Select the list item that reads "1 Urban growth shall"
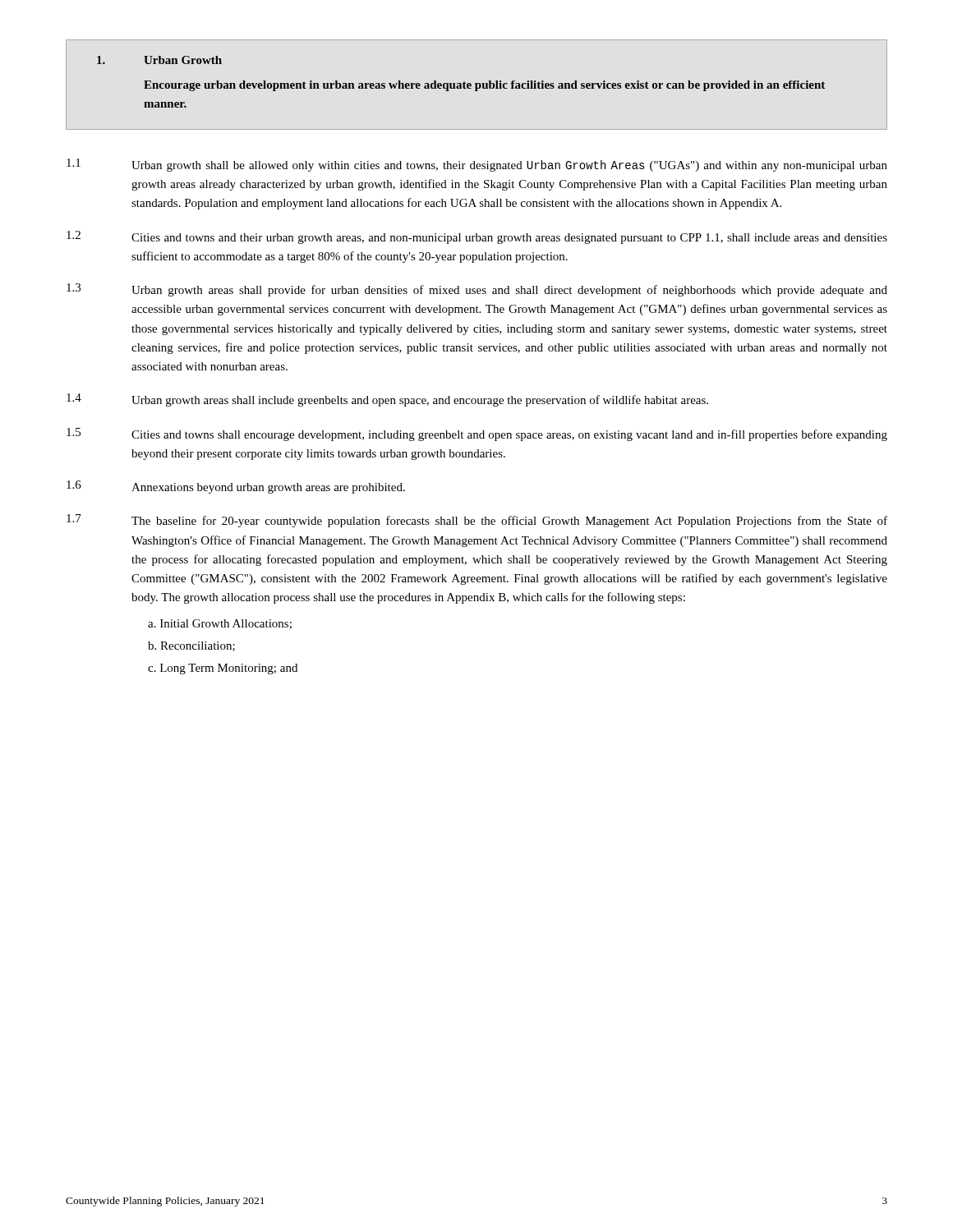This screenshot has width=953, height=1232. coord(476,184)
